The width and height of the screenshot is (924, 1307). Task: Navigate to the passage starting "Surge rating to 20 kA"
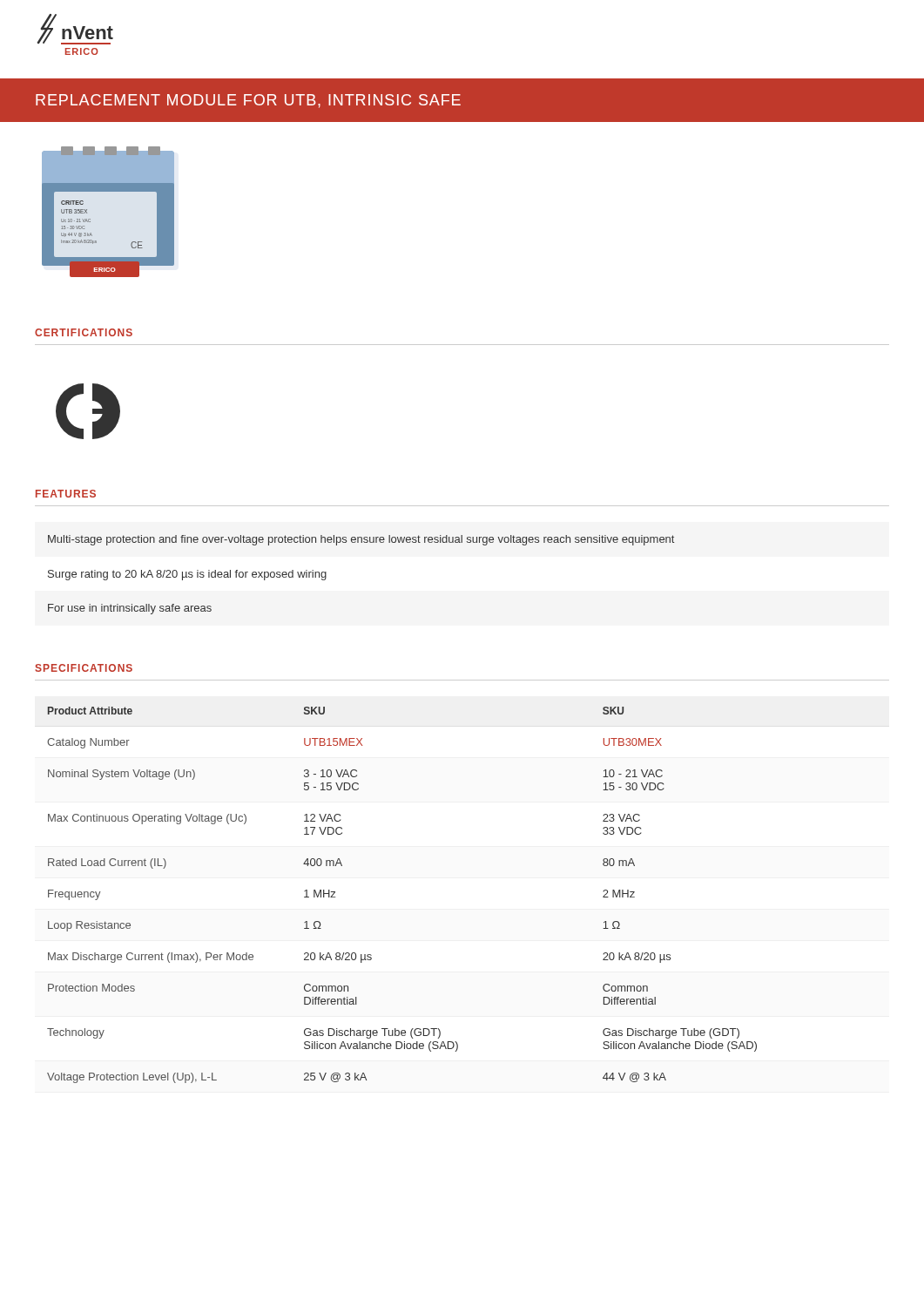[x=187, y=573]
